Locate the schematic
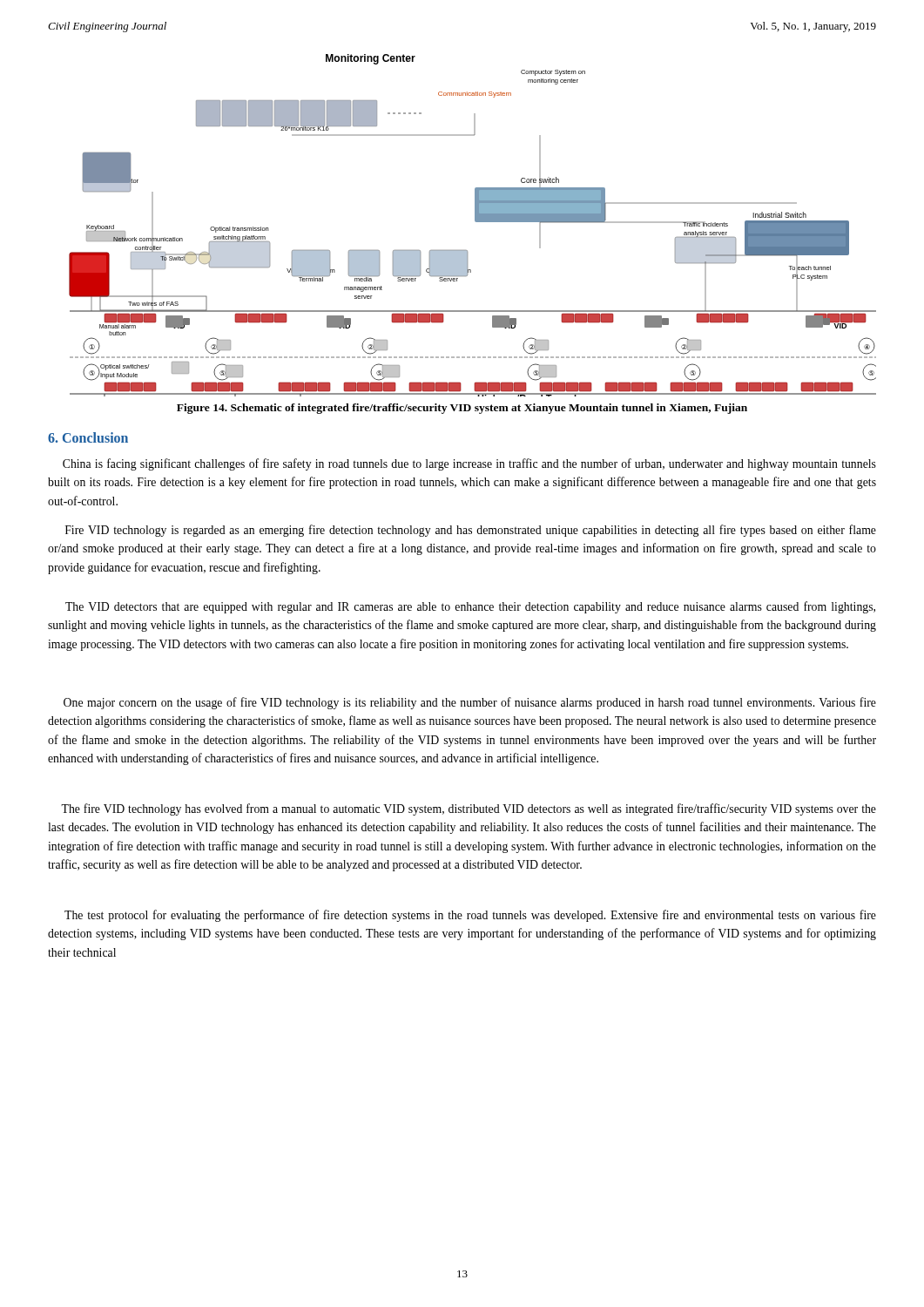This screenshot has height=1307, width=924. (462, 224)
